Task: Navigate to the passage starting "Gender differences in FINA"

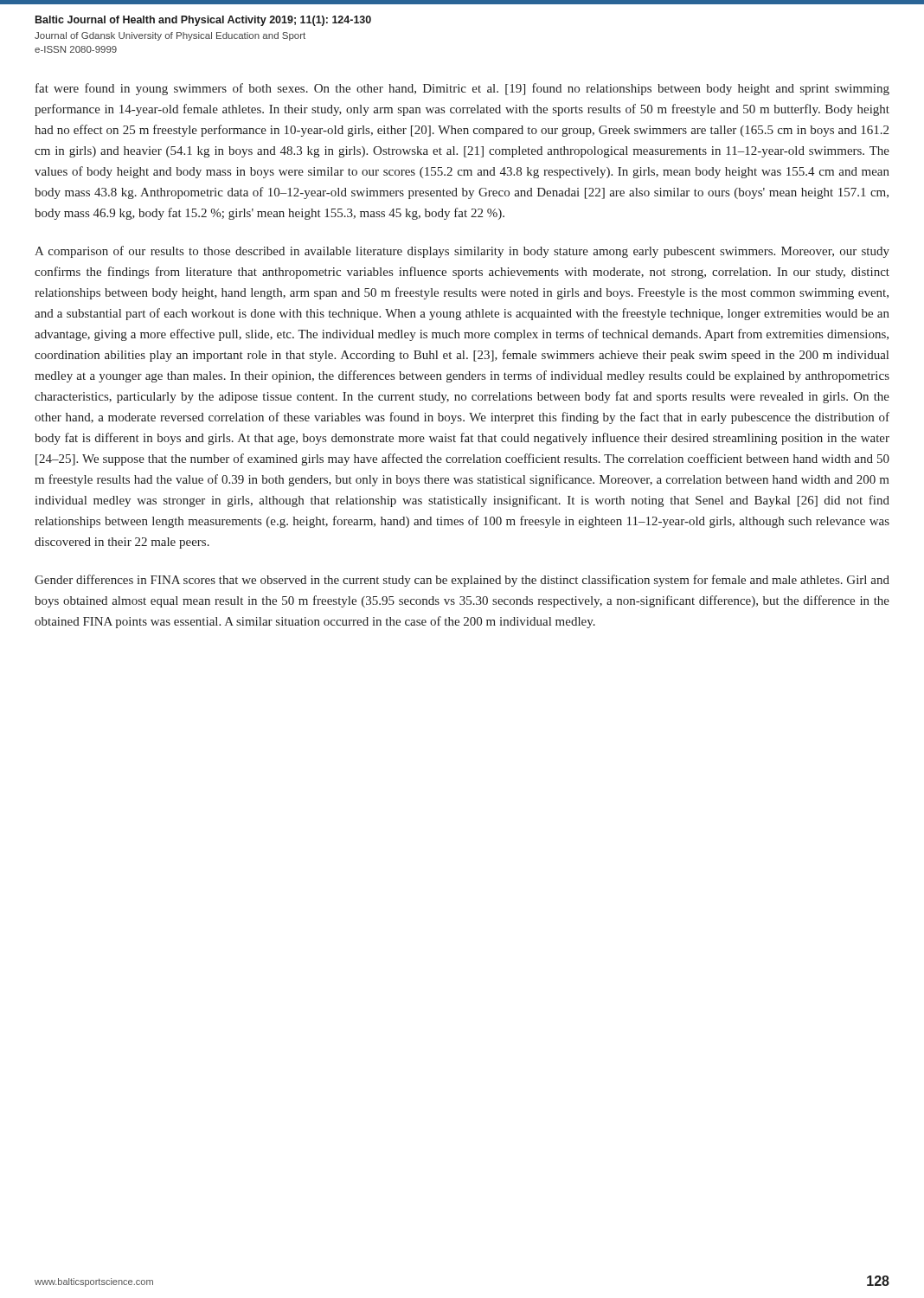Action: [x=462, y=601]
